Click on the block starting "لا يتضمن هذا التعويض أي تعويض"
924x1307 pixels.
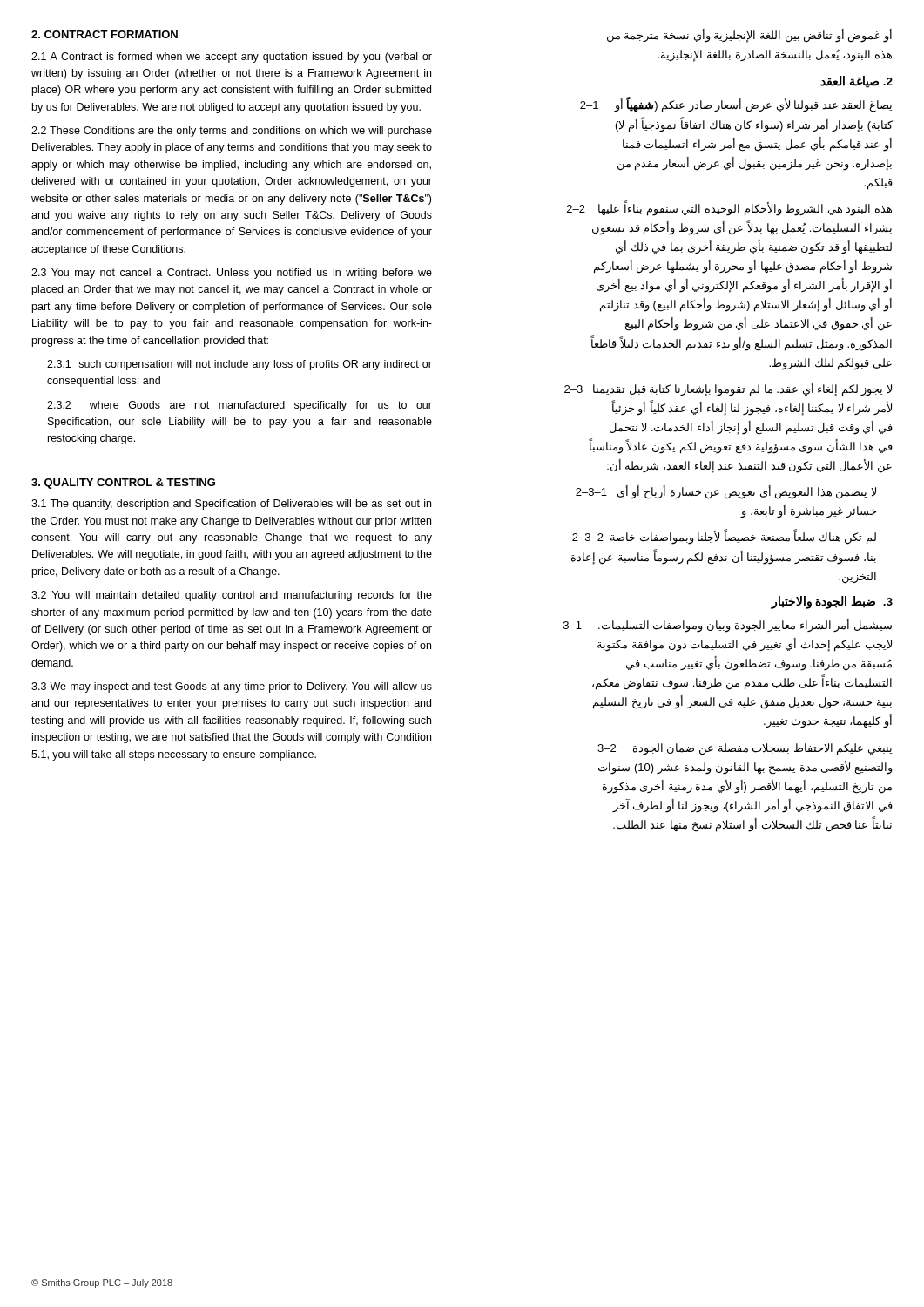(726, 502)
